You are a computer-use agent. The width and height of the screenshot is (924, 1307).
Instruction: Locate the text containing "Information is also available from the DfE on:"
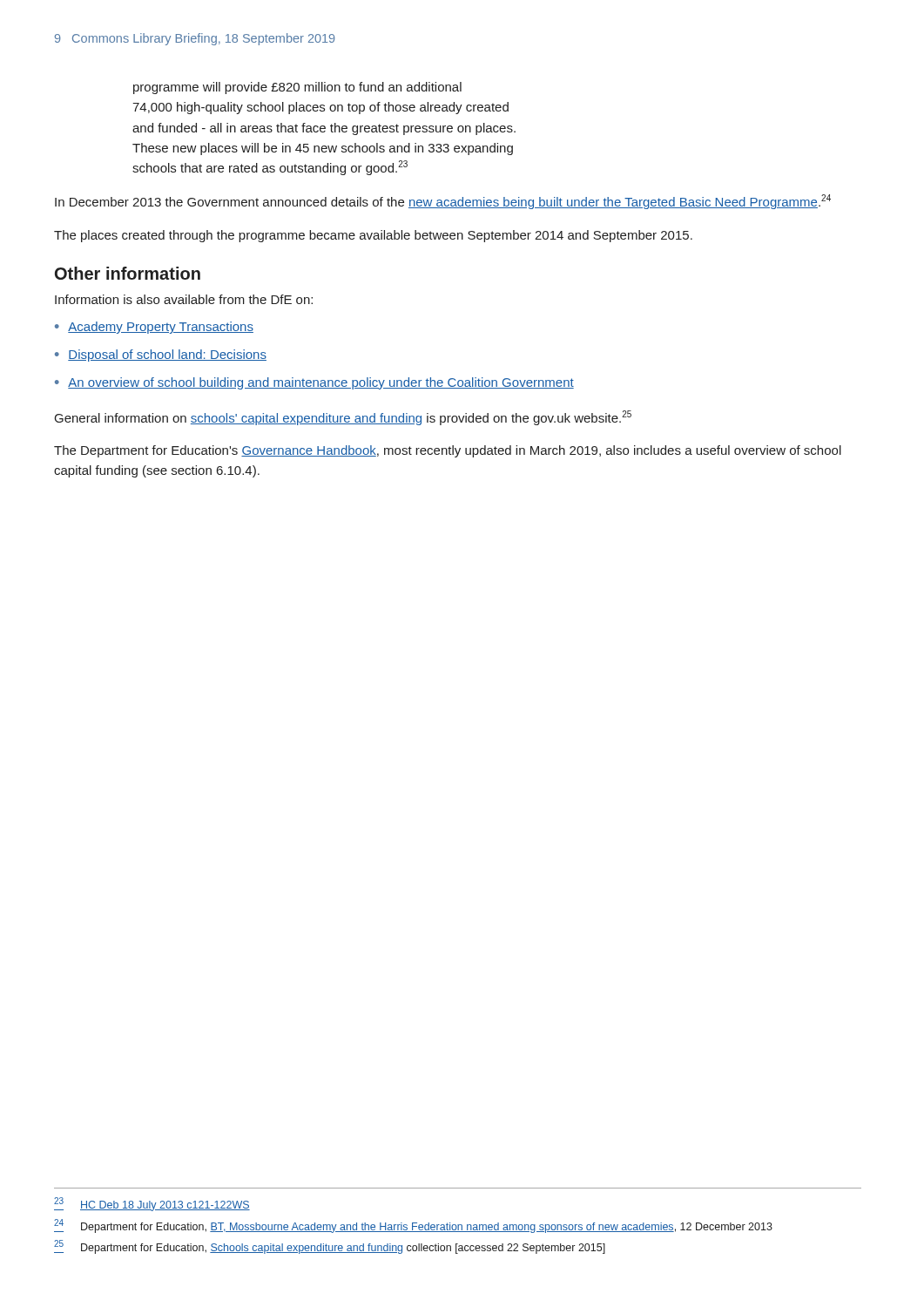click(184, 299)
